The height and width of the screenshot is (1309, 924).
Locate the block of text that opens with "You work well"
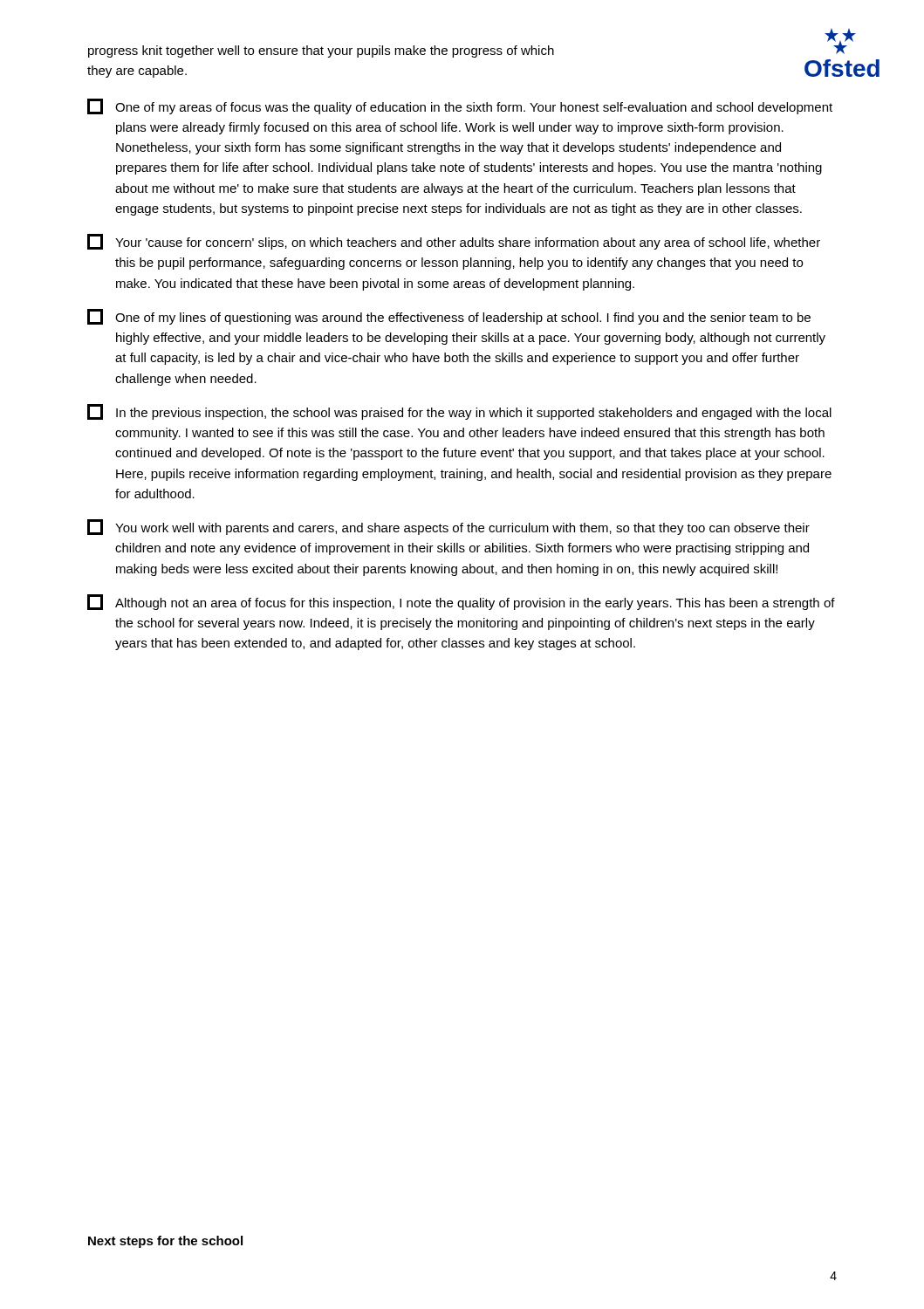click(462, 548)
